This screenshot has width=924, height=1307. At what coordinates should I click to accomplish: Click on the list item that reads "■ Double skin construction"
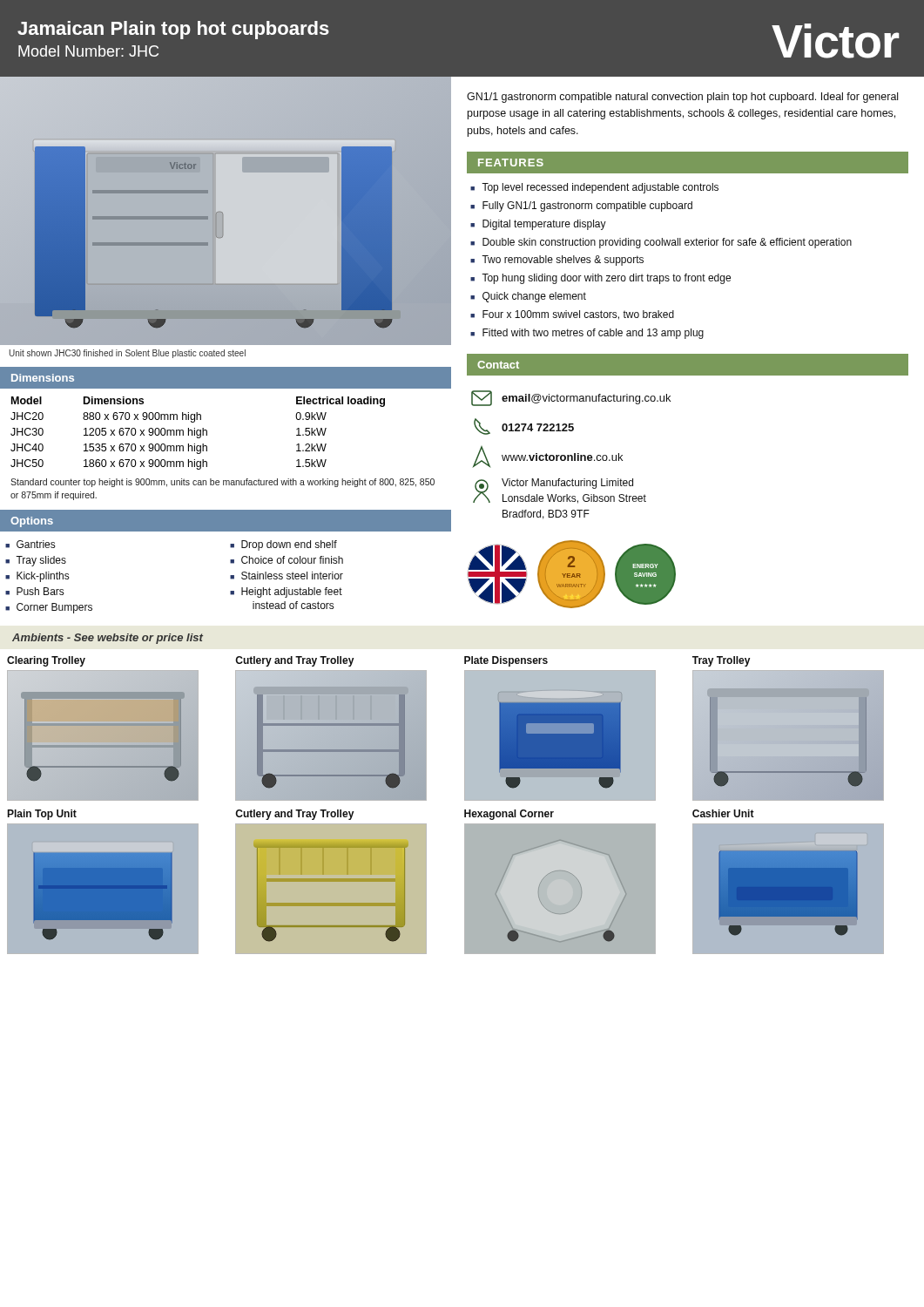tap(661, 242)
